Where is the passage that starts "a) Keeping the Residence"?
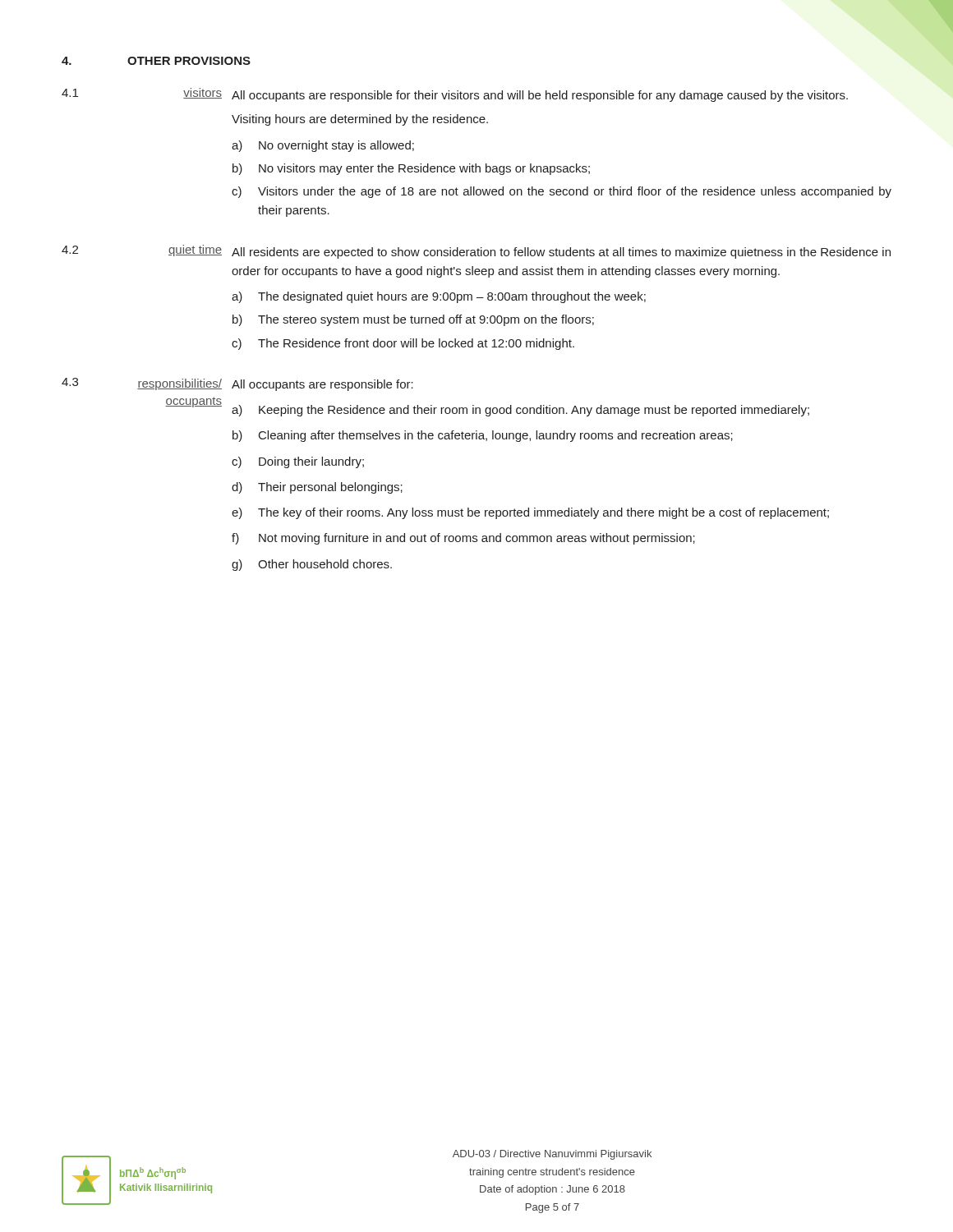Image resolution: width=953 pixels, height=1232 pixels. pyautogui.click(x=562, y=410)
